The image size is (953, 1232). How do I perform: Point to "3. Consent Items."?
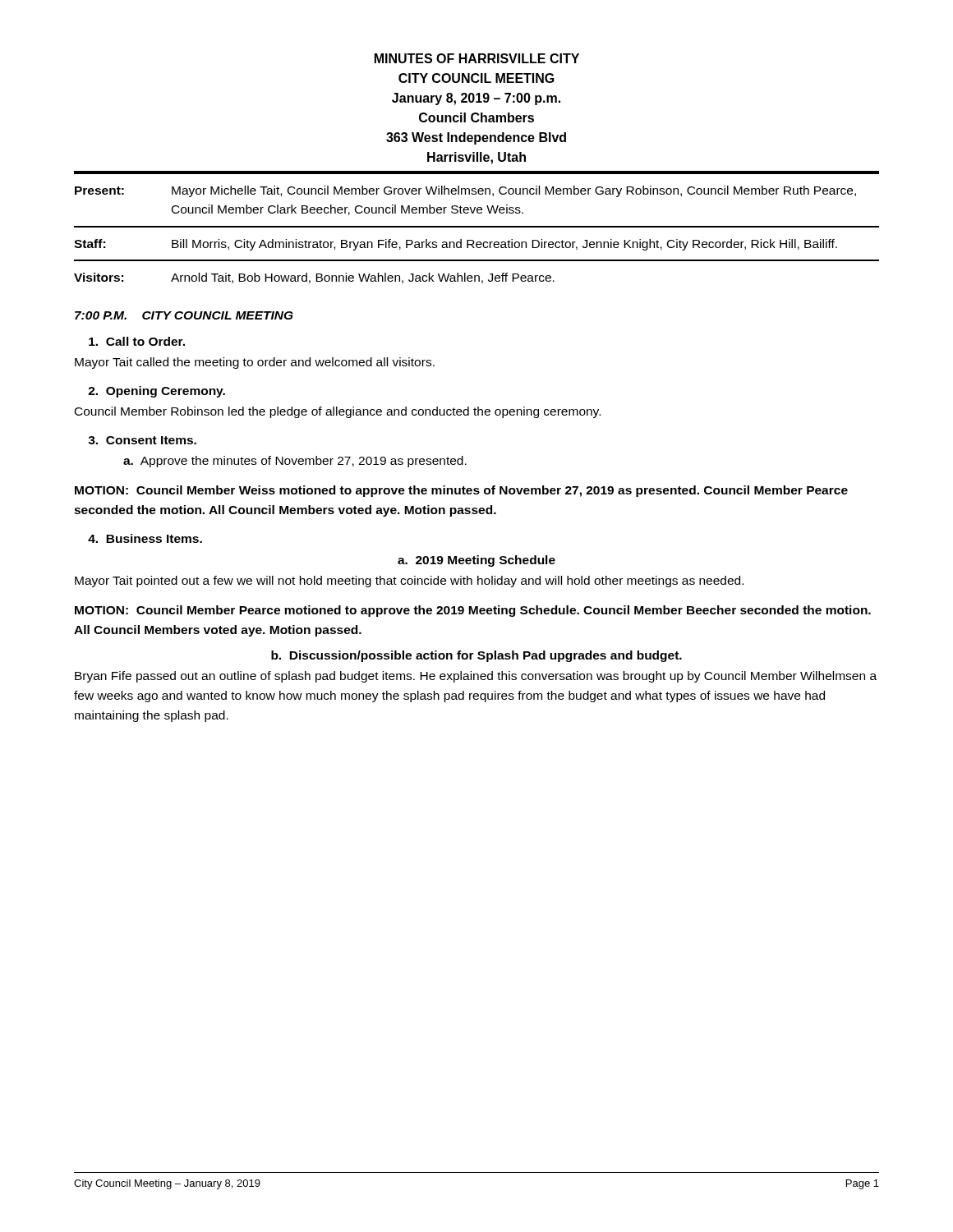tap(136, 440)
